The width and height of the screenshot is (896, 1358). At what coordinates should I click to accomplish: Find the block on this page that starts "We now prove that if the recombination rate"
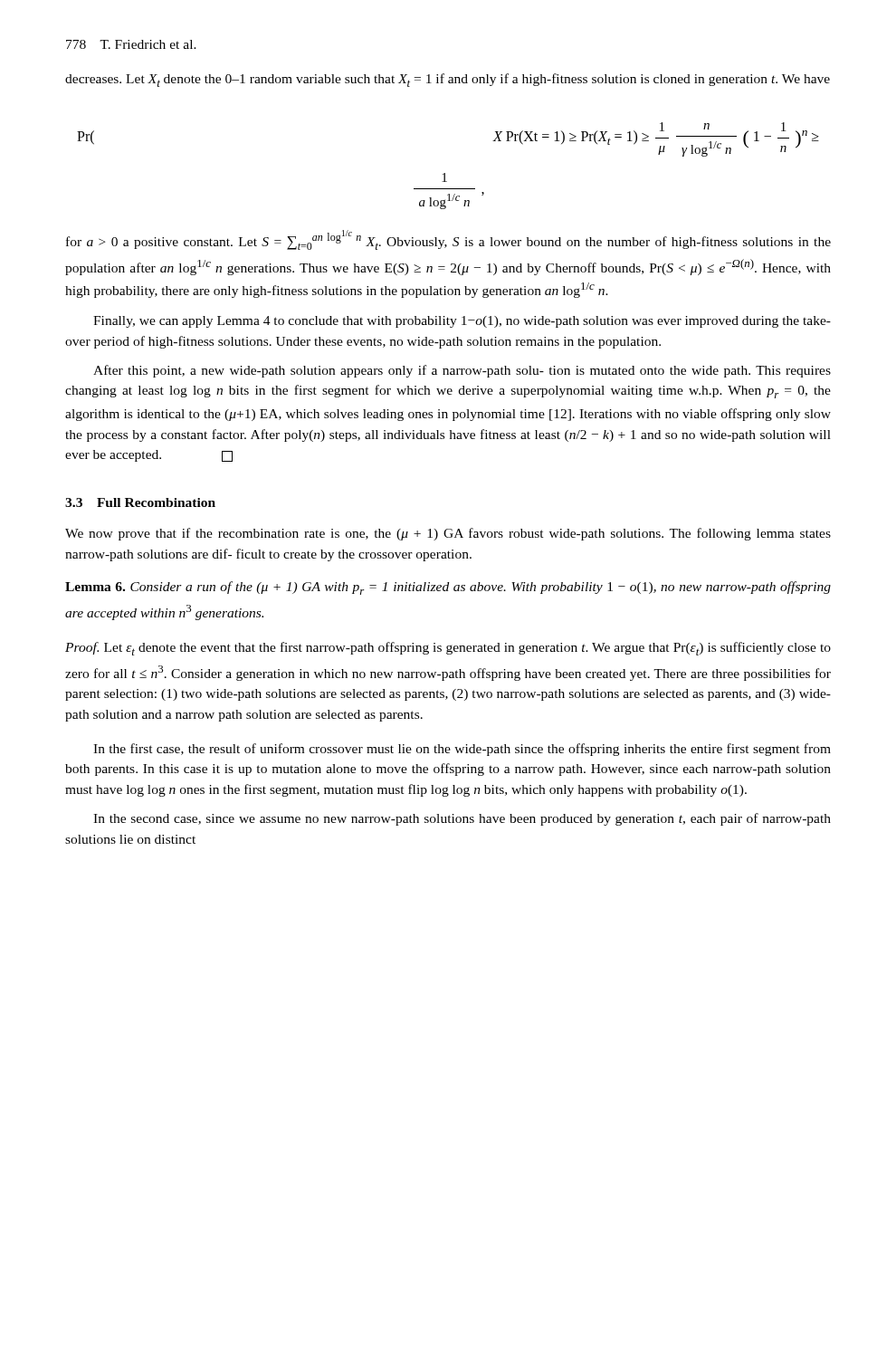click(x=448, y=543)
